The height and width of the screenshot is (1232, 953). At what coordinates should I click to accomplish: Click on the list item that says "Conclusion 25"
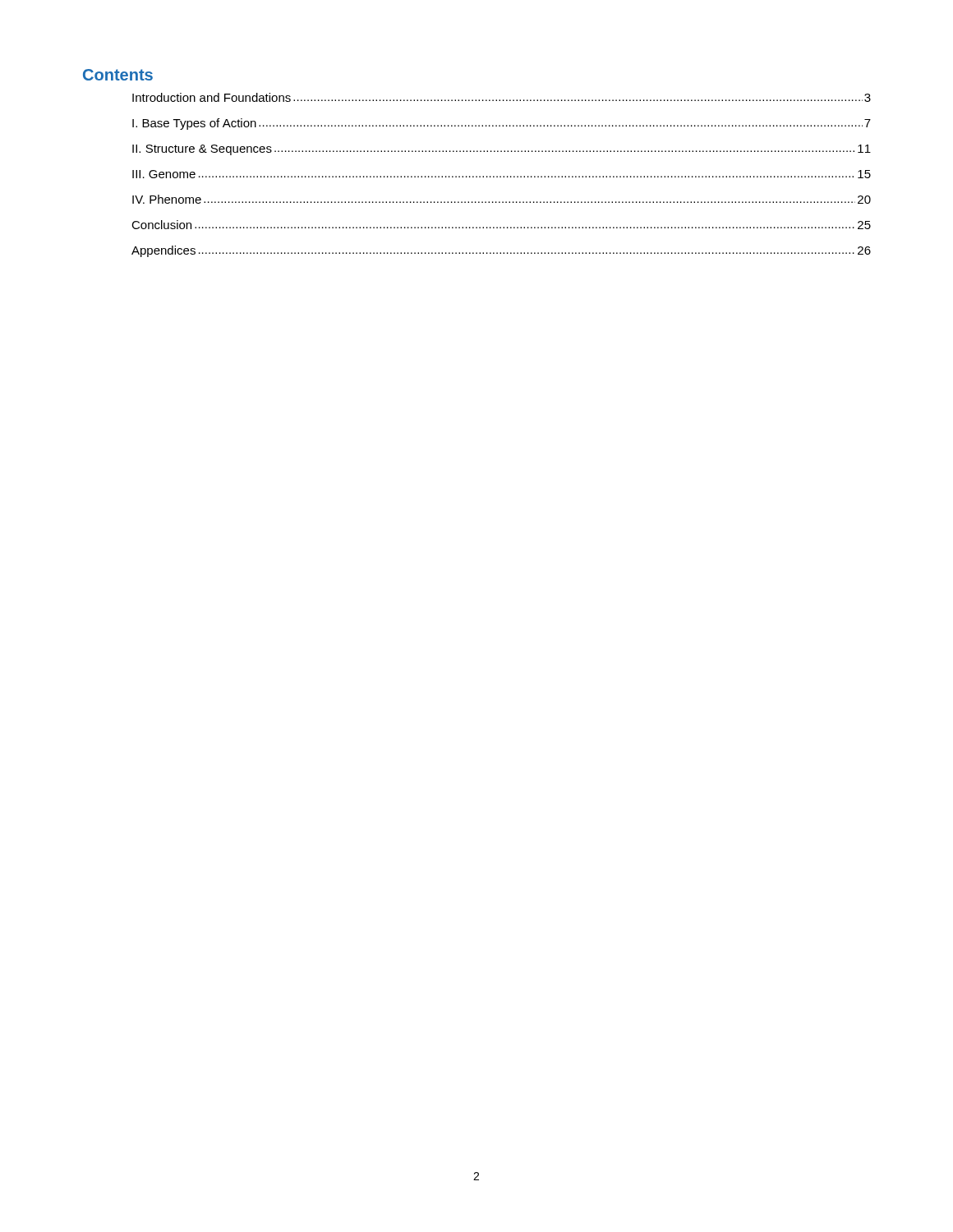point(501,225)
